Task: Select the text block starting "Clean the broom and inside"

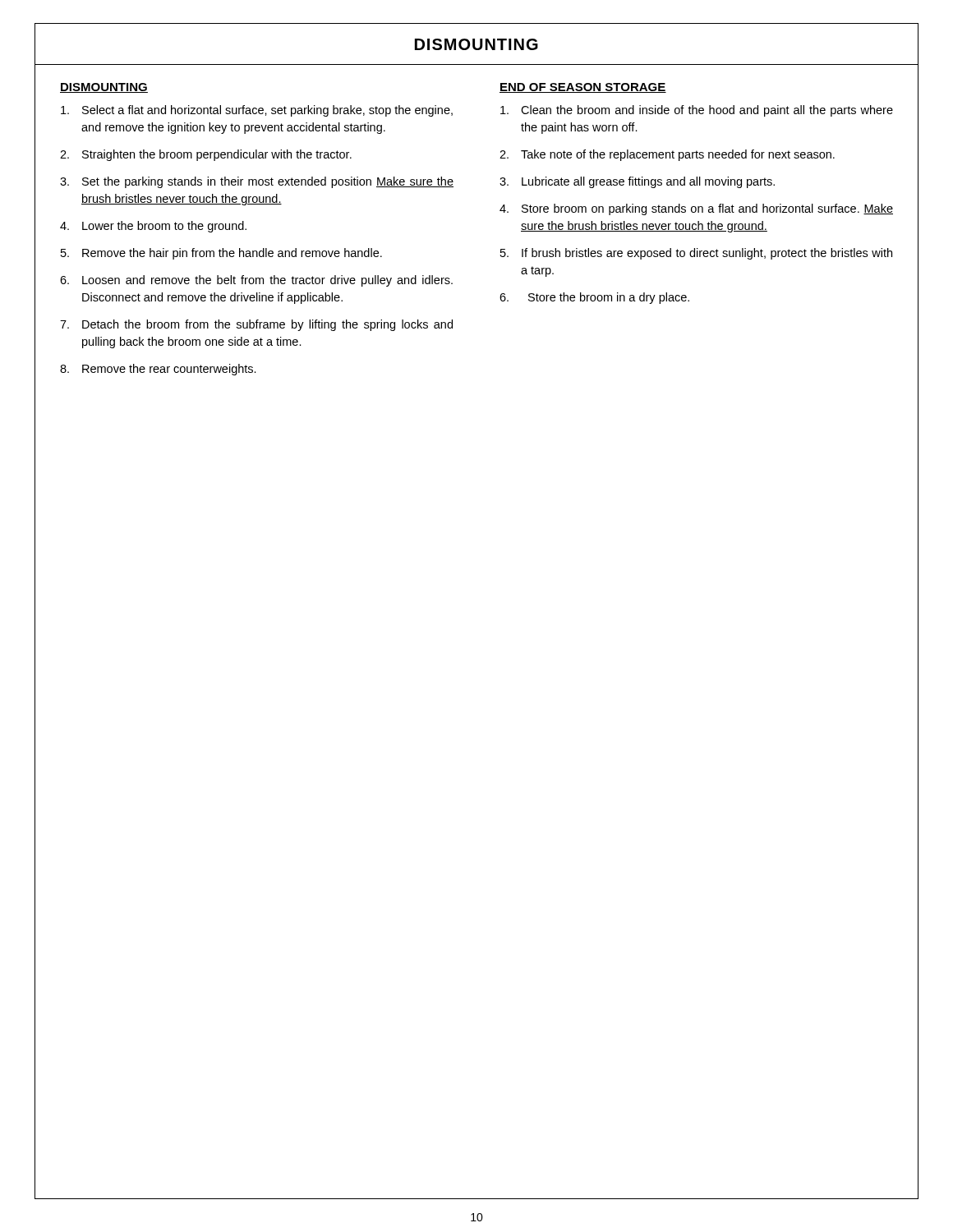Action: pos(696,119)
